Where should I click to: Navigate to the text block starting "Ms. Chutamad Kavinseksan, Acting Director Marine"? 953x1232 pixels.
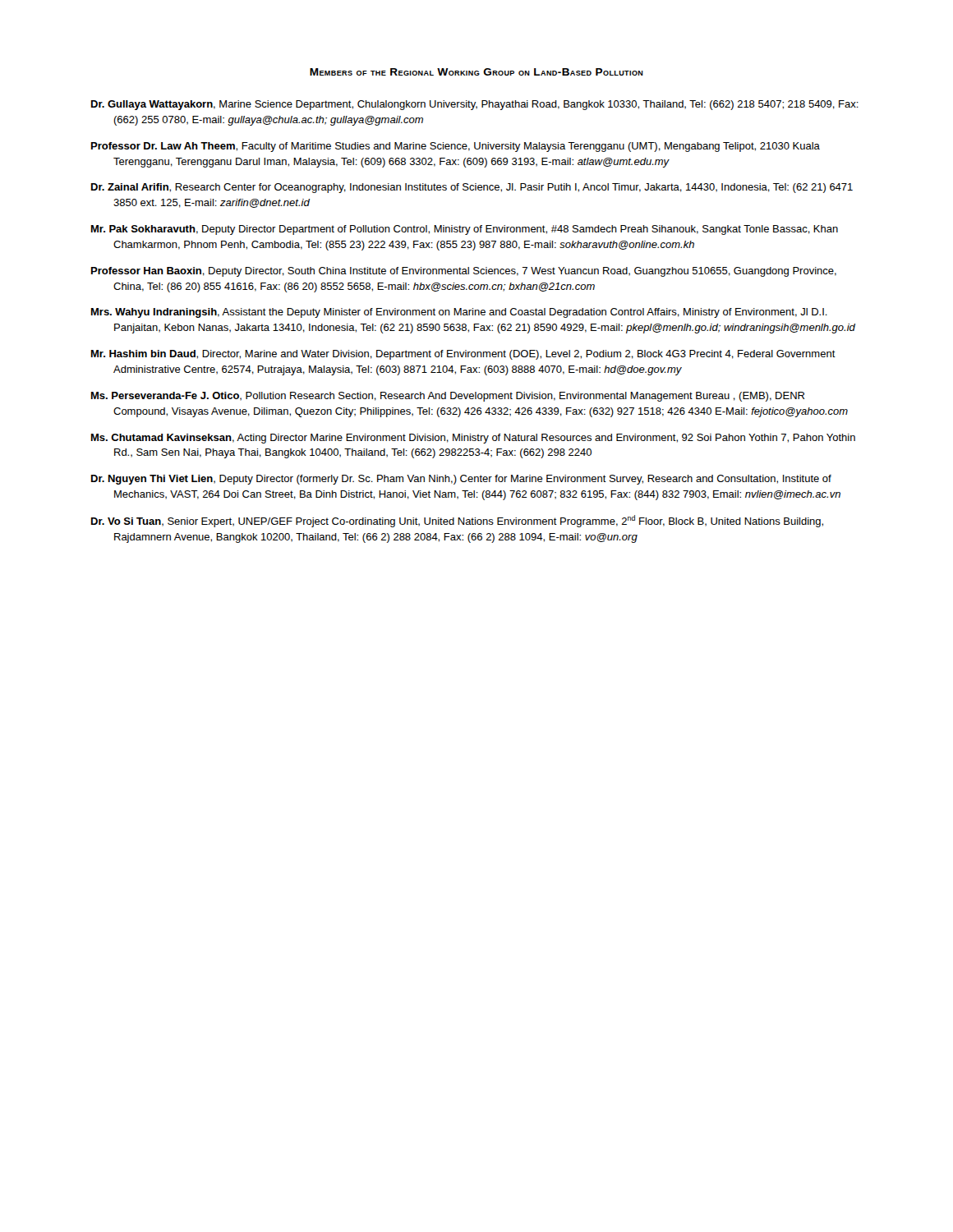pos(473,445)
